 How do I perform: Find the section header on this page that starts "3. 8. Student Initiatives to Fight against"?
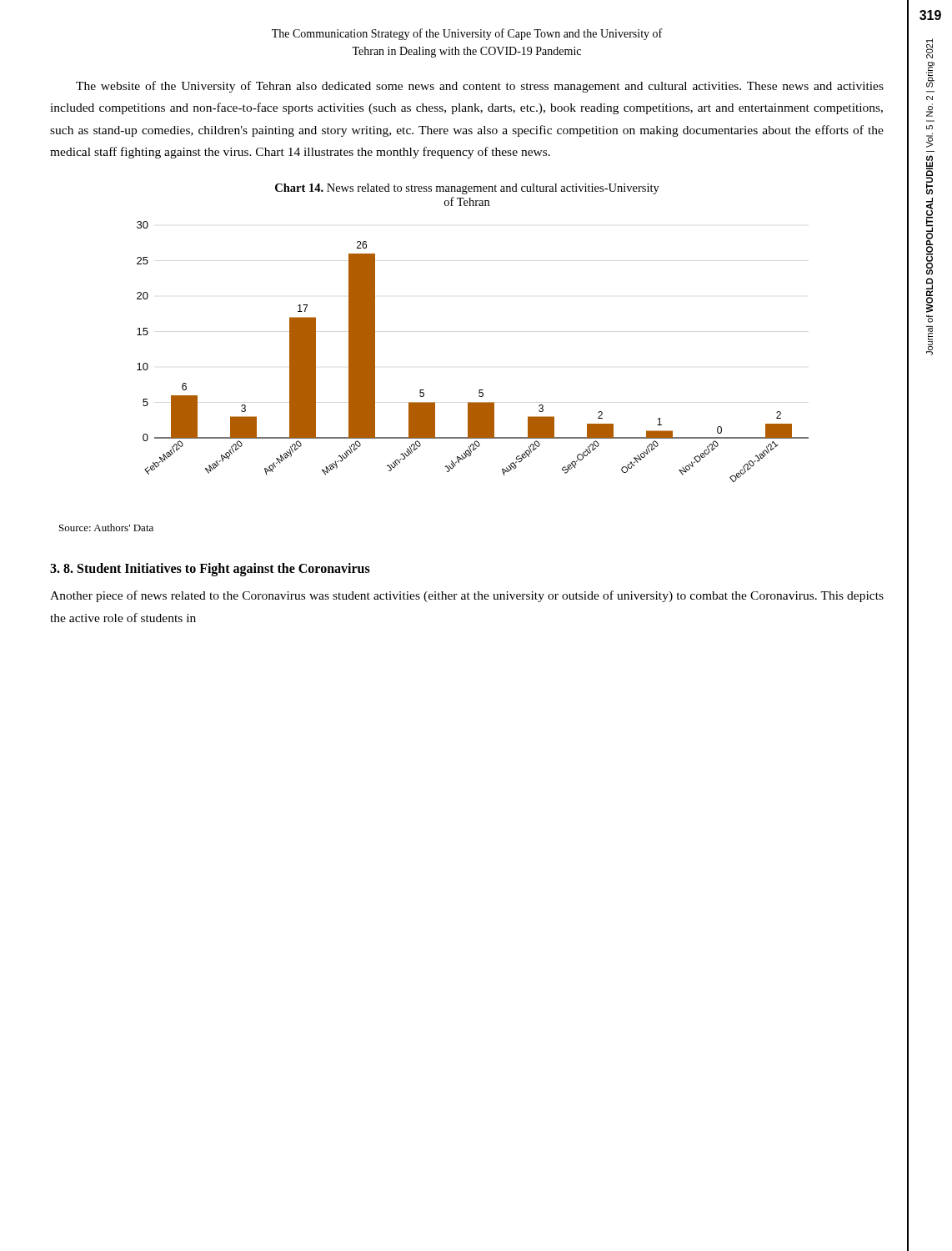pyautogui.click(x=210, y=569)
